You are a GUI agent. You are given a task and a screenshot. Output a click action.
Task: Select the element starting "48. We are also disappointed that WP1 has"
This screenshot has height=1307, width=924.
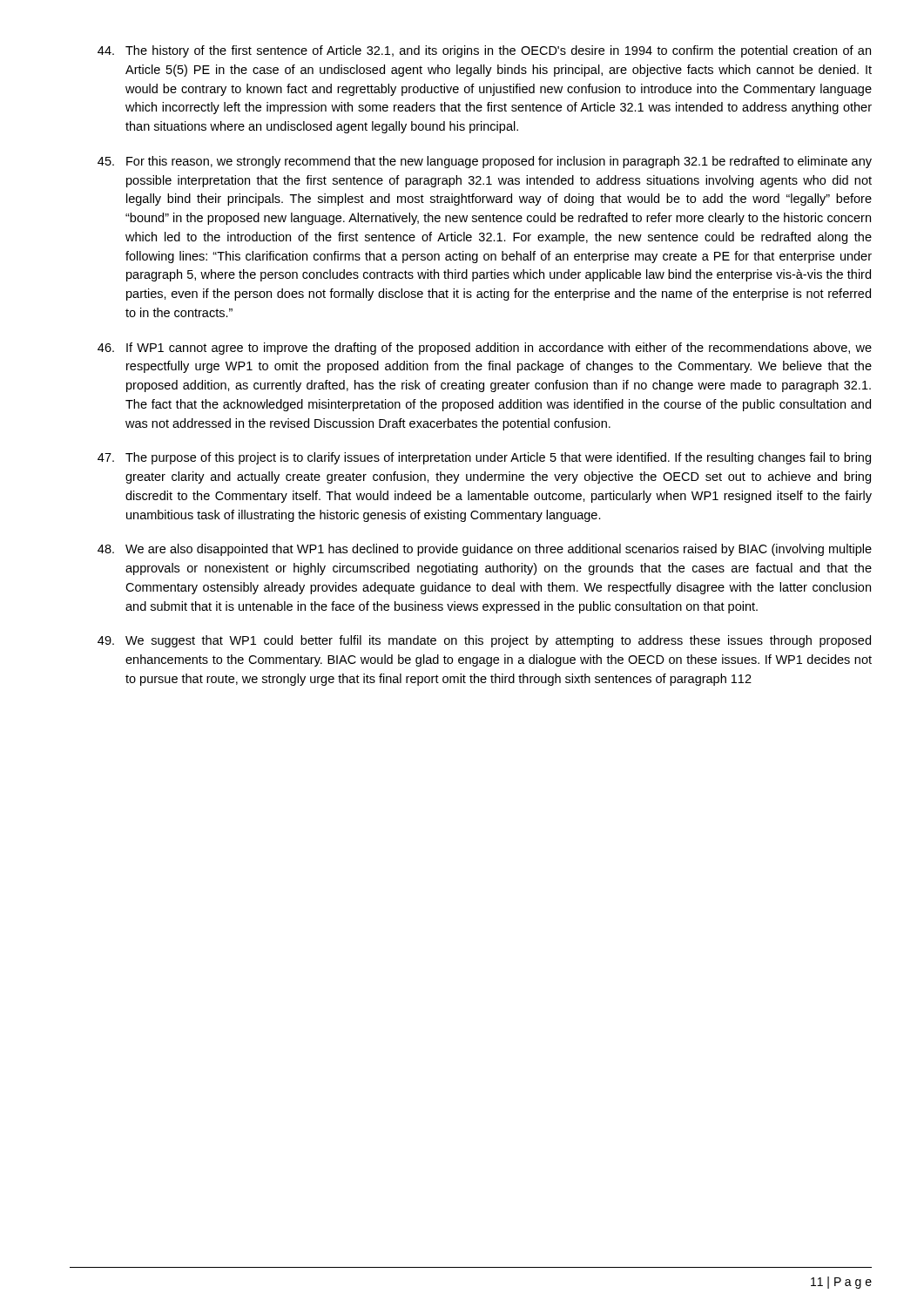(471, 578)
